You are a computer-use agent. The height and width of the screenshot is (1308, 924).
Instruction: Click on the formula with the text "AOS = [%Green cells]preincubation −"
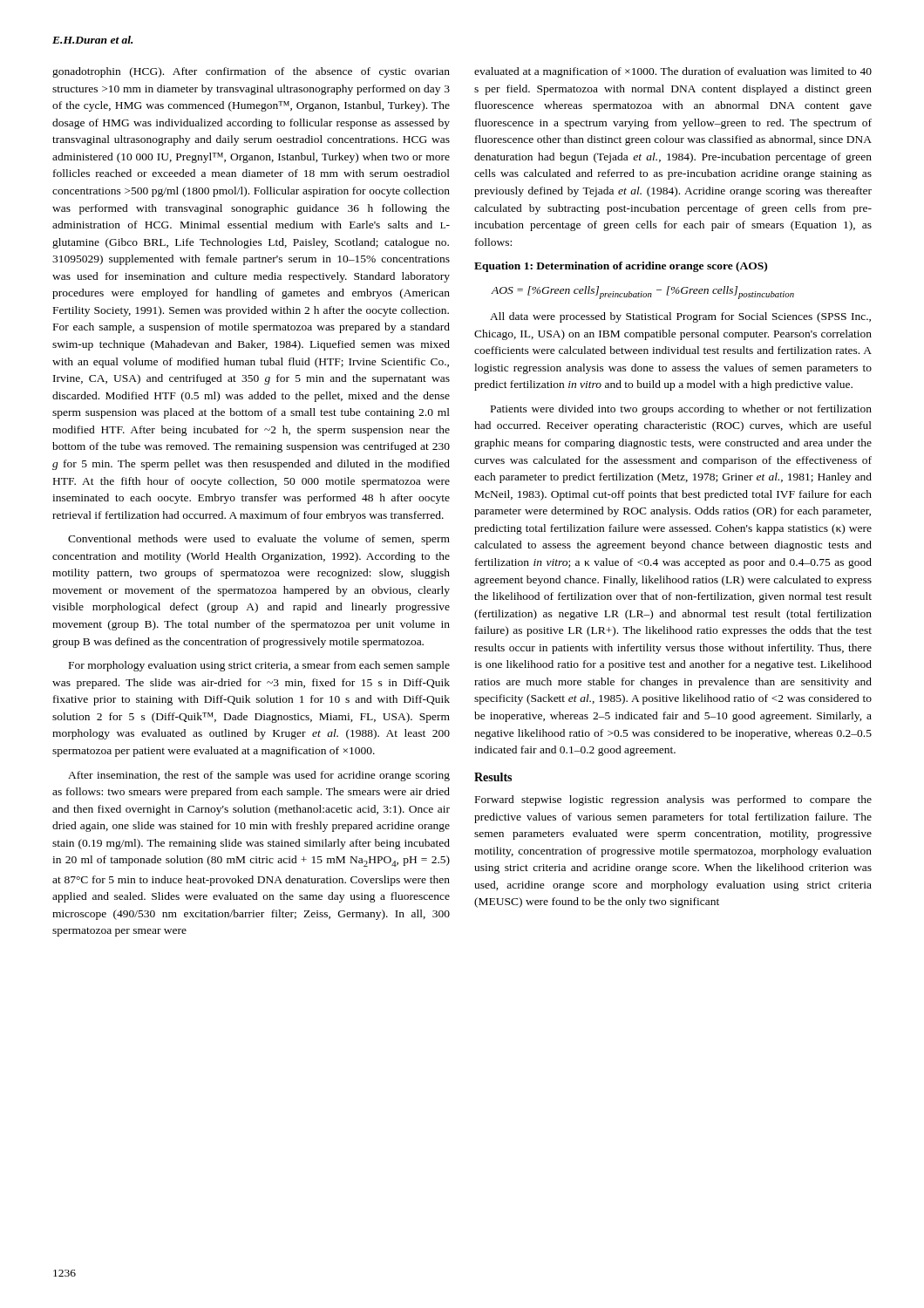pyautogui.click(x=682, y=291)
